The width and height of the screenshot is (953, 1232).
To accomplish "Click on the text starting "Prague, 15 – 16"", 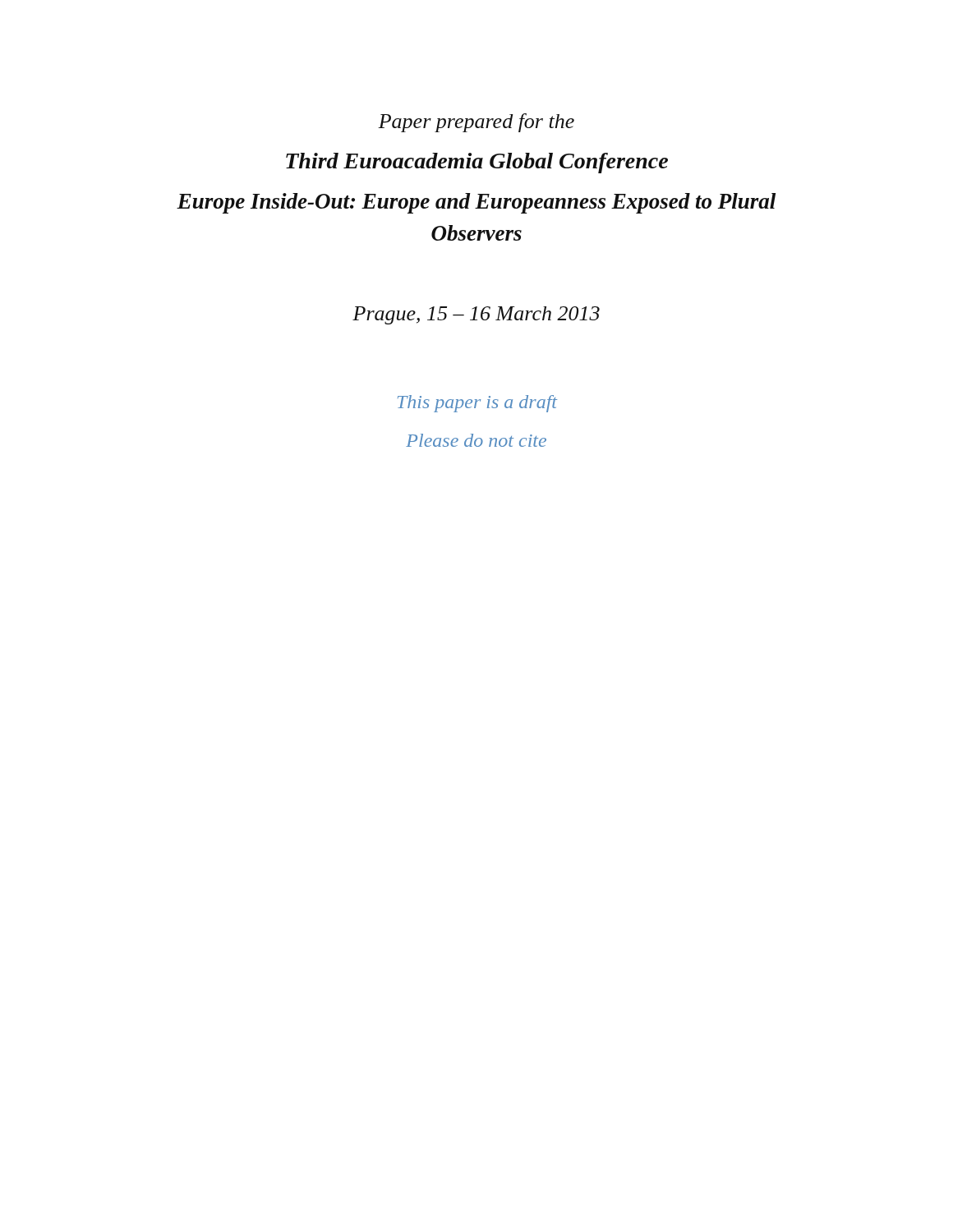I will 476,313.
